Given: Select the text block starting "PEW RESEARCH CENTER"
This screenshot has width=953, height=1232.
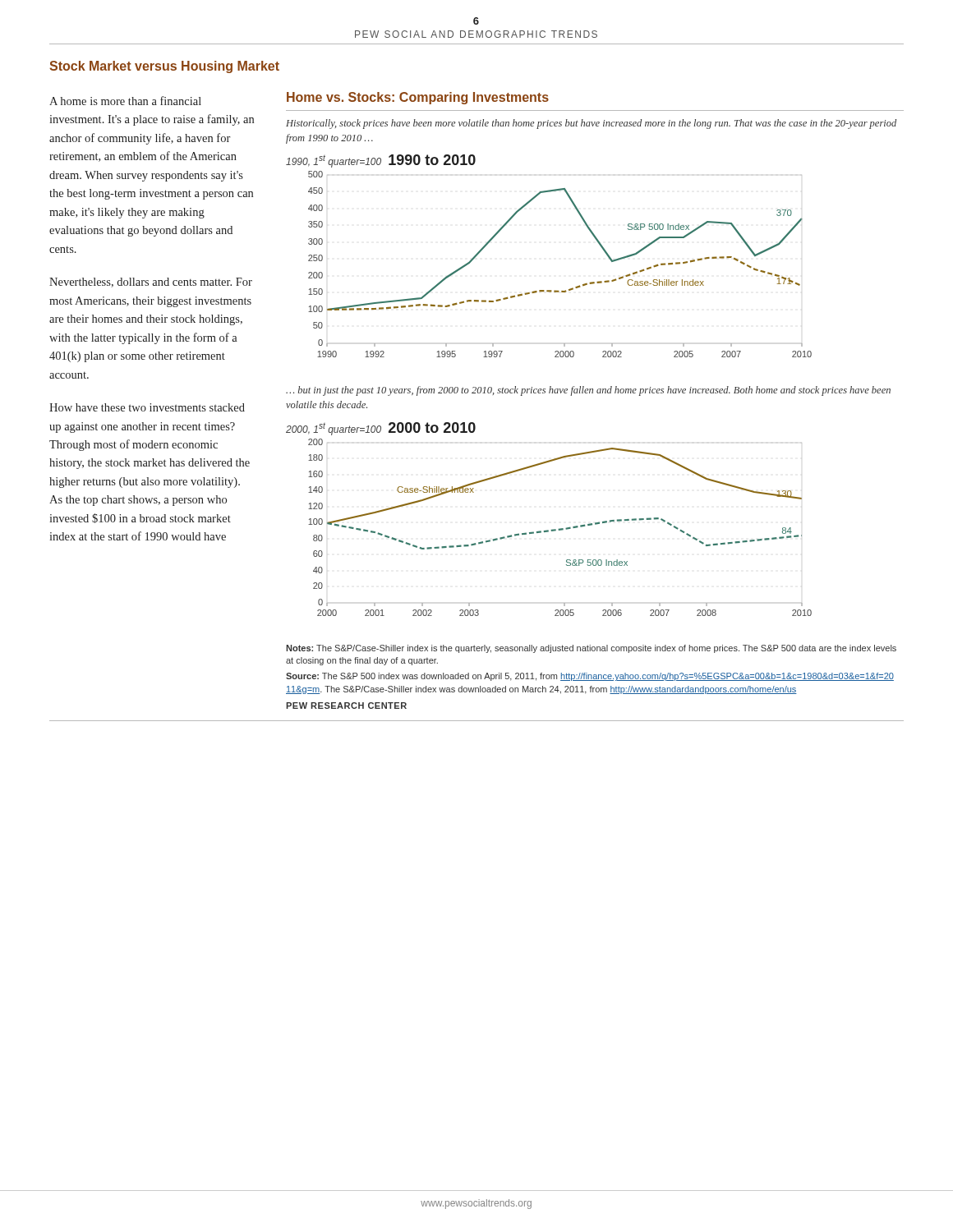Looking at the screenshot, I should (x=347, y=706).
